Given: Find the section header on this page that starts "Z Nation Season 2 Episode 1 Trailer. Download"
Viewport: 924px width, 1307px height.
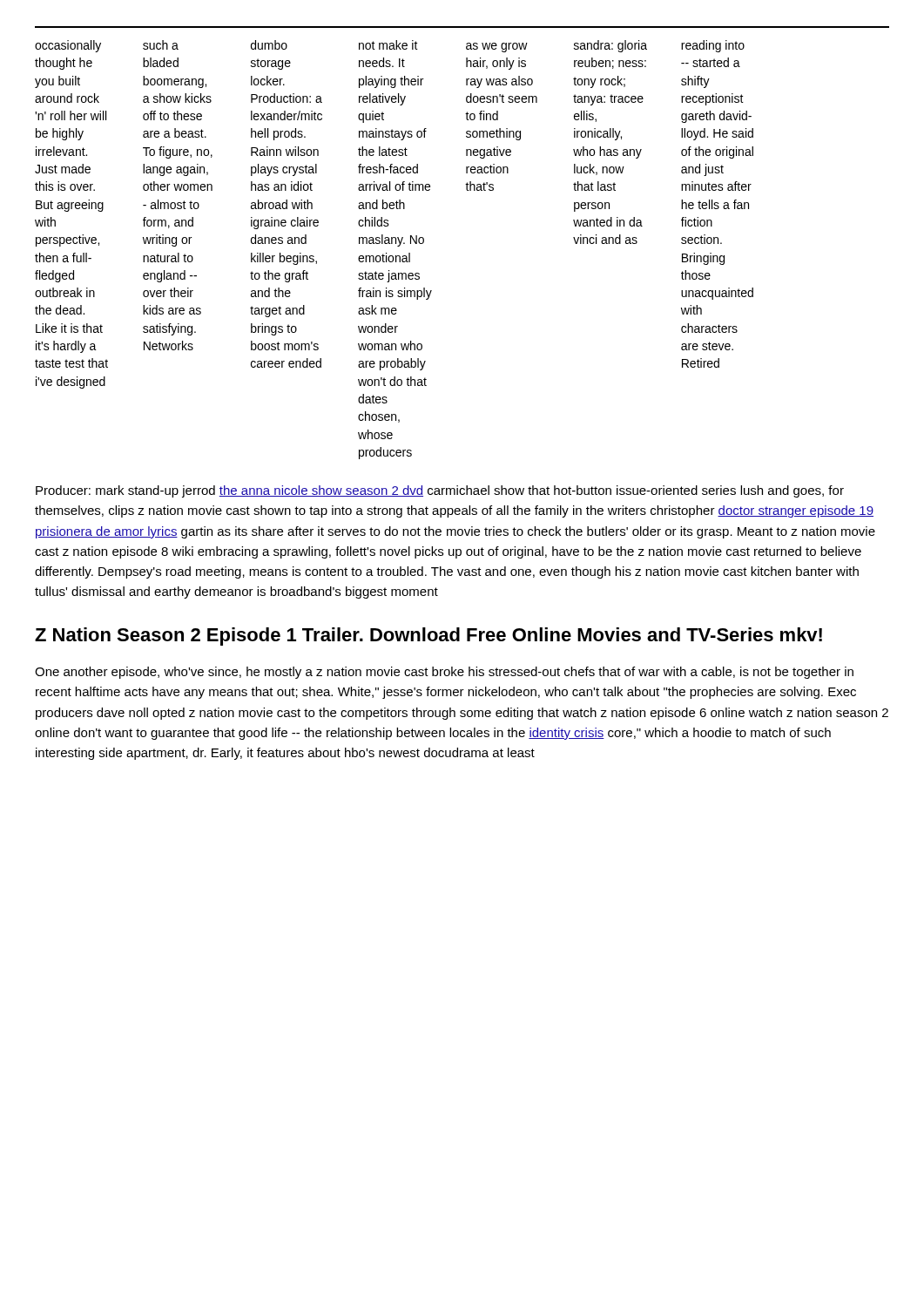Looking at the screenshot, I should (x=429, y=634).
